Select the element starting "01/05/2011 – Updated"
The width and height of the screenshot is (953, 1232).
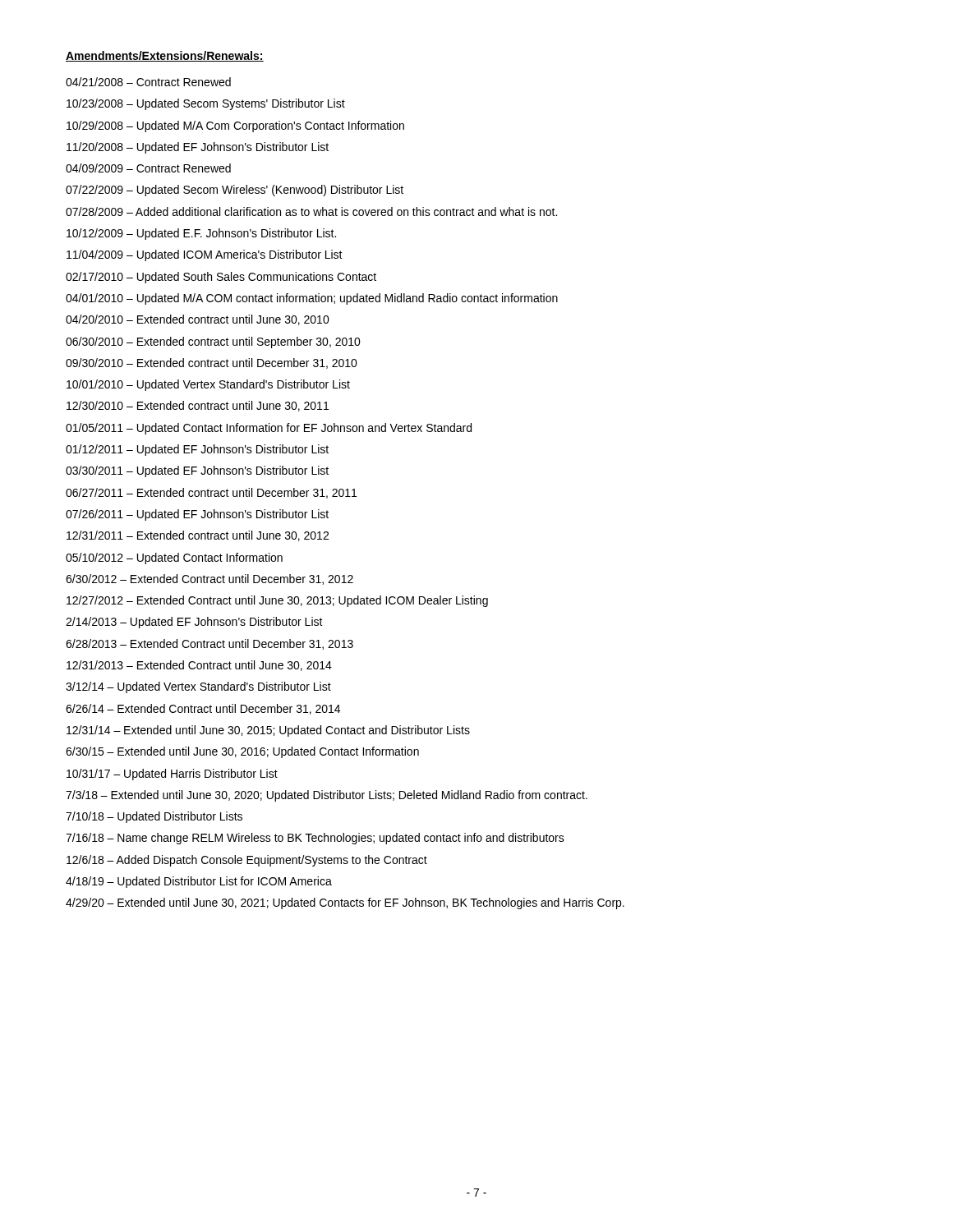click(269, 428)
